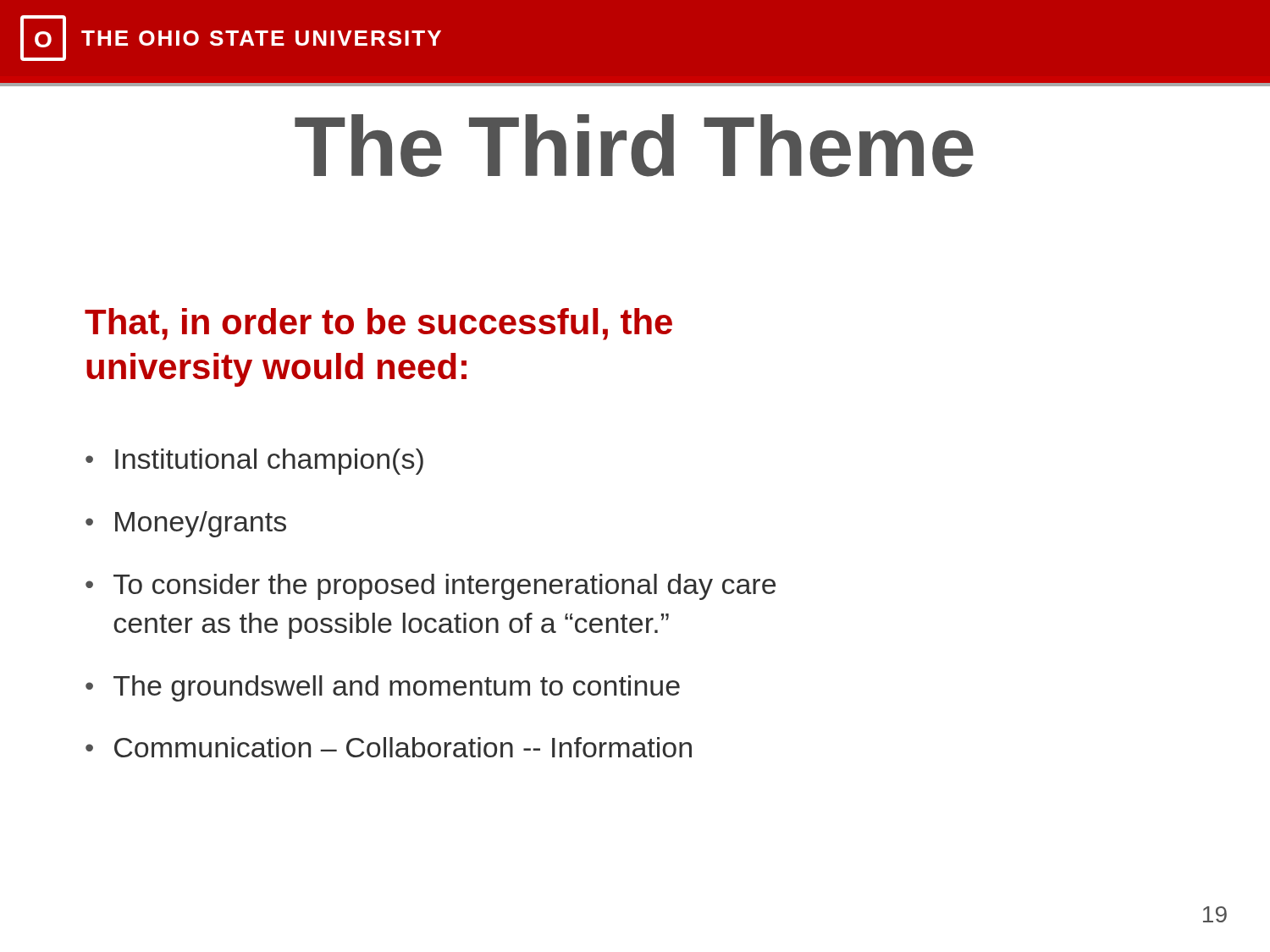Click on the list item that says "• The groundswell and momentum to"
The height and width of the screenshot is (952, 1270).
point(383,686)
